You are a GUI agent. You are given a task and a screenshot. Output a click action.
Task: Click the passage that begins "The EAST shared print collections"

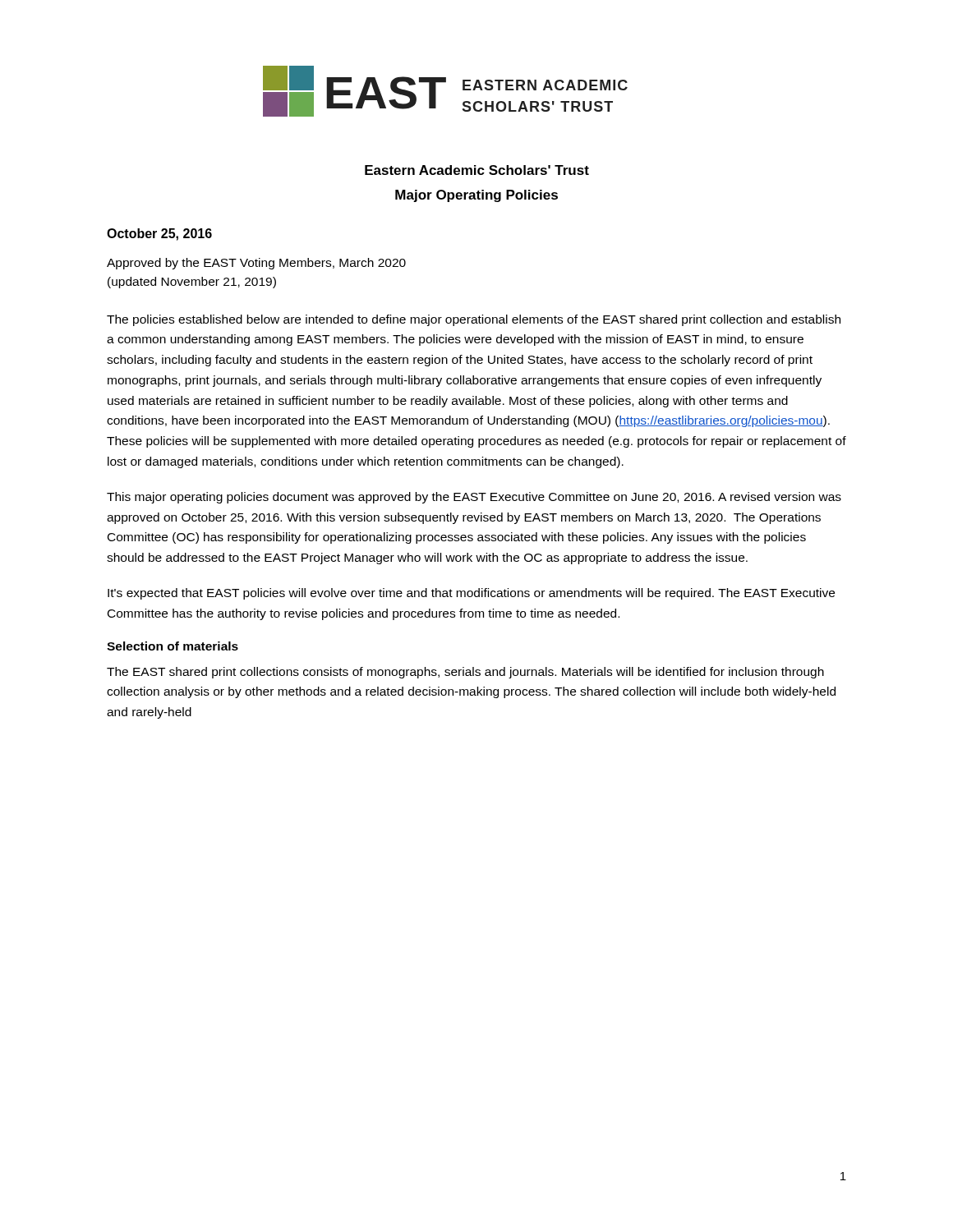[x=472, y=692]
